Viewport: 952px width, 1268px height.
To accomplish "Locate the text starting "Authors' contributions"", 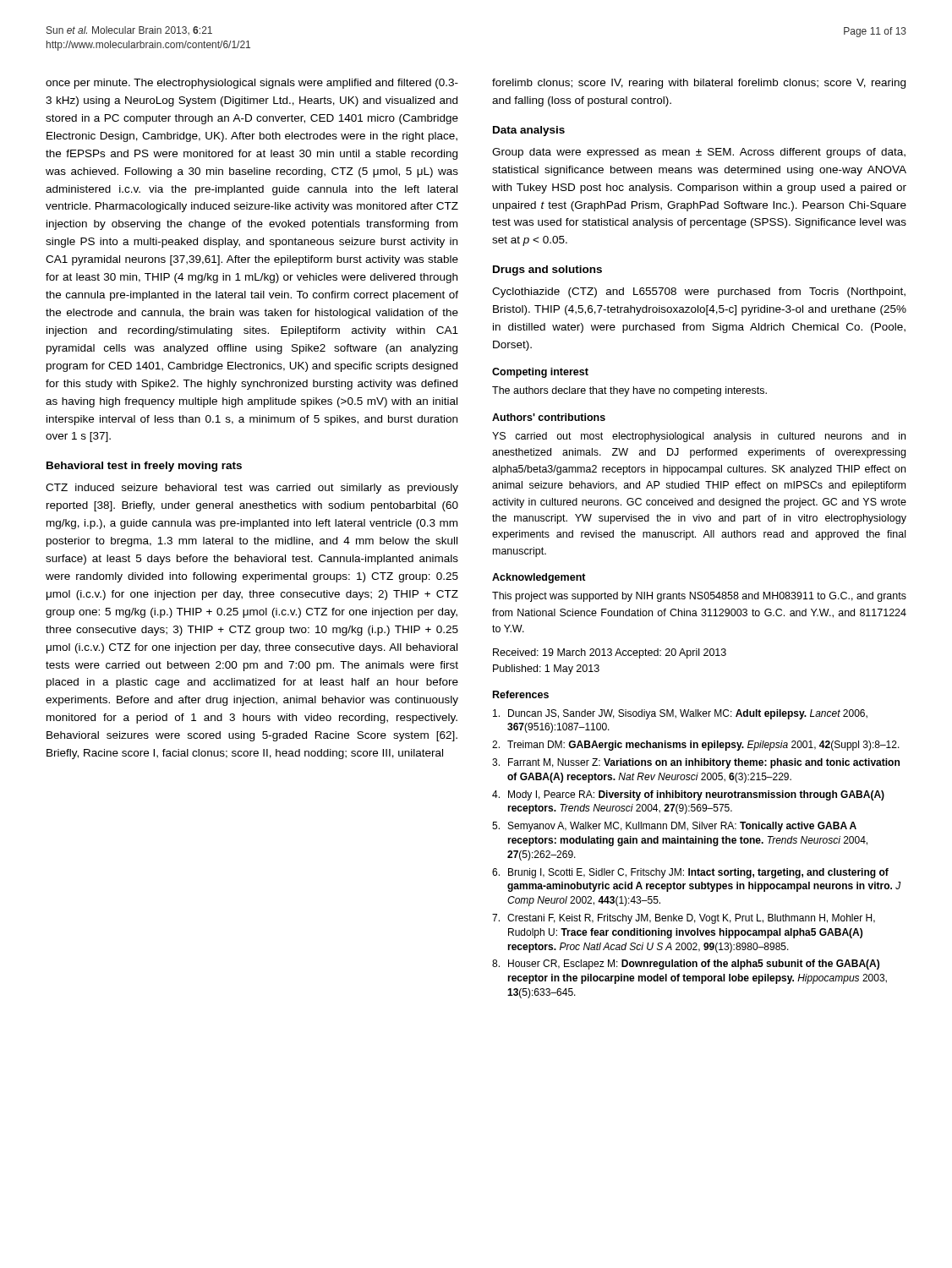I will coord(549,417).
